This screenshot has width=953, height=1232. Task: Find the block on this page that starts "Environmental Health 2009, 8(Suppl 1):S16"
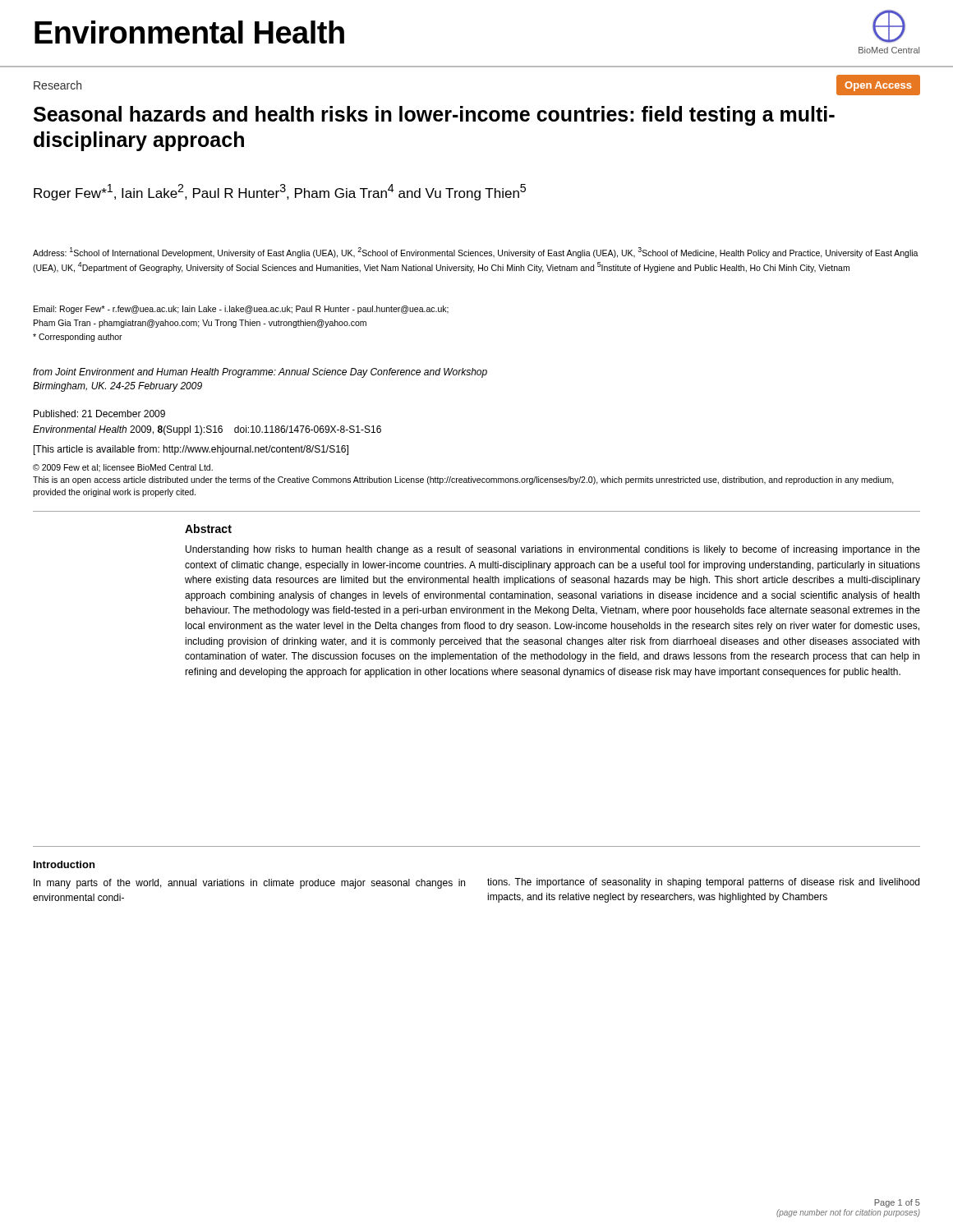(x=207, y=430)
